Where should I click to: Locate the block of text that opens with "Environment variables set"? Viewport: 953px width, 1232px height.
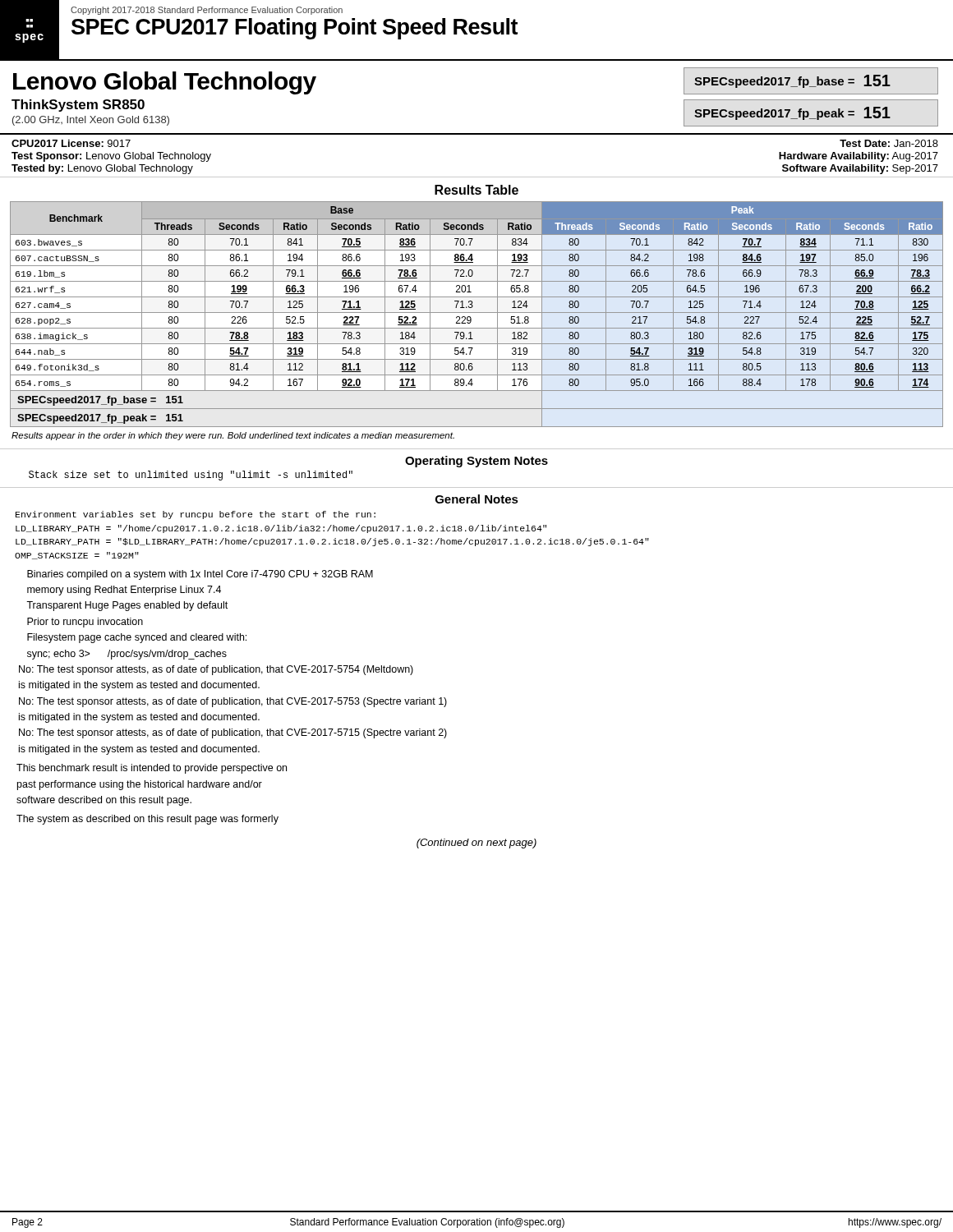[332, 535]
